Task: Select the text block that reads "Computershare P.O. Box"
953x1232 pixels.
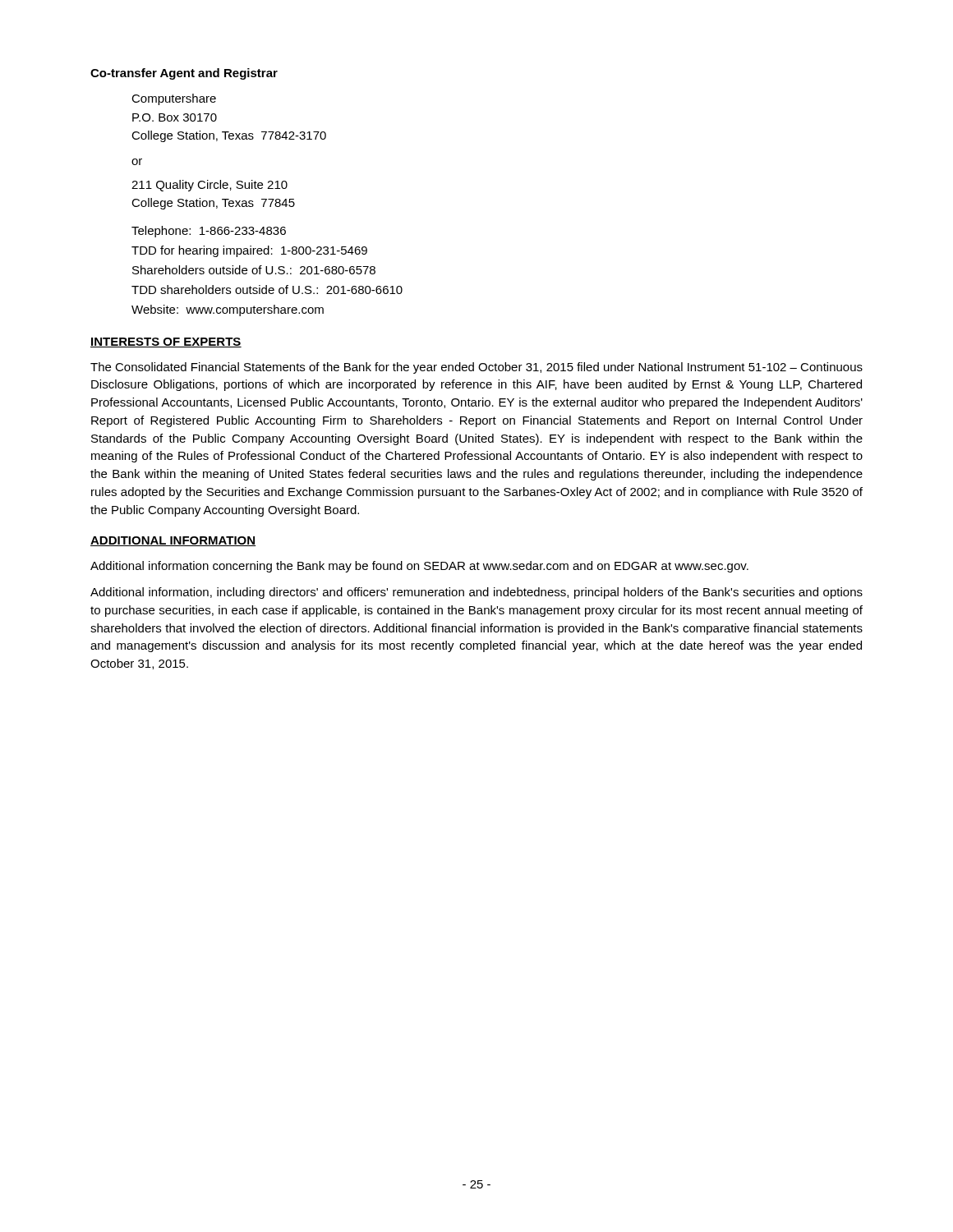Action: click(174, 99)
